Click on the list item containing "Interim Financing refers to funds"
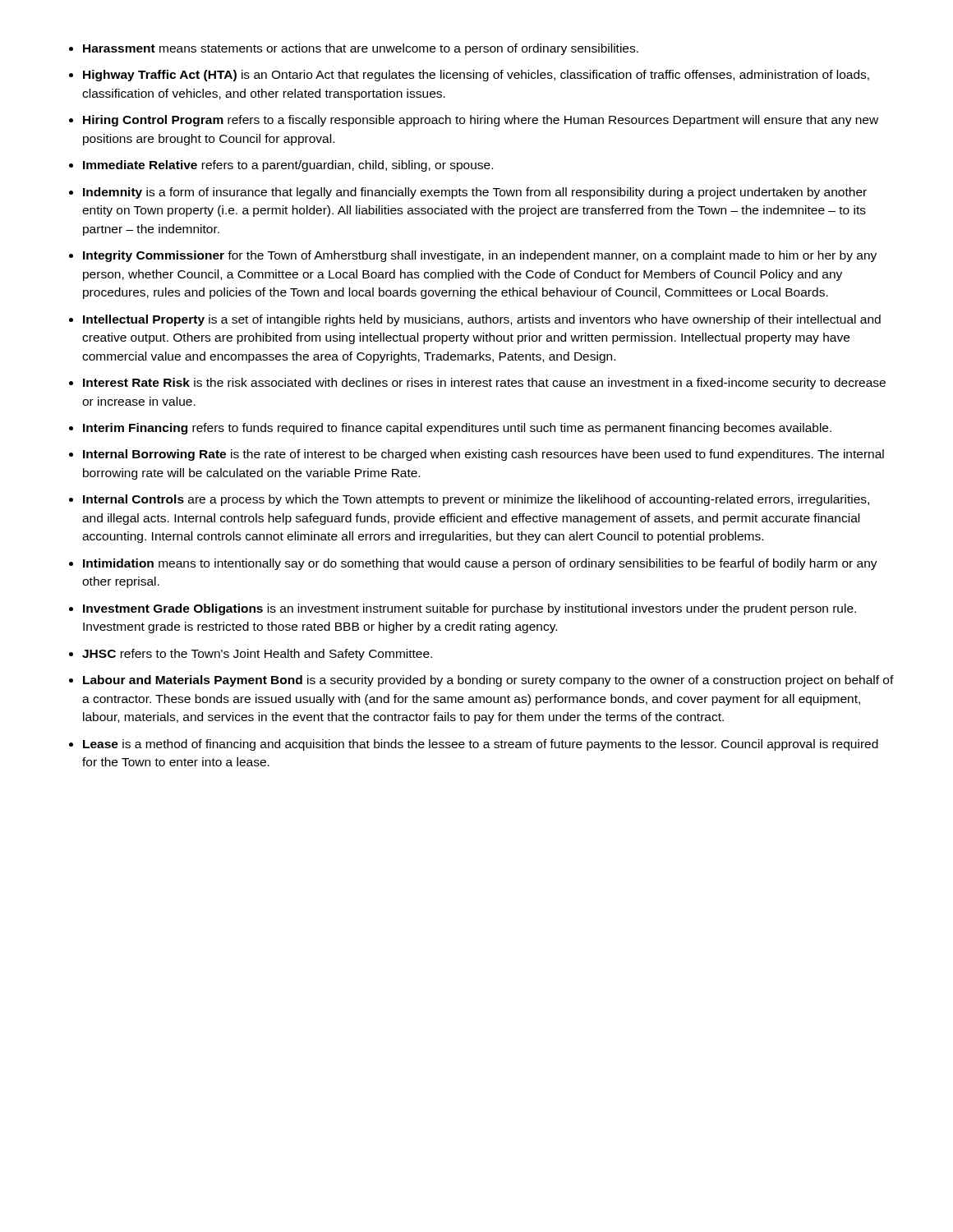 click(457, 427)
